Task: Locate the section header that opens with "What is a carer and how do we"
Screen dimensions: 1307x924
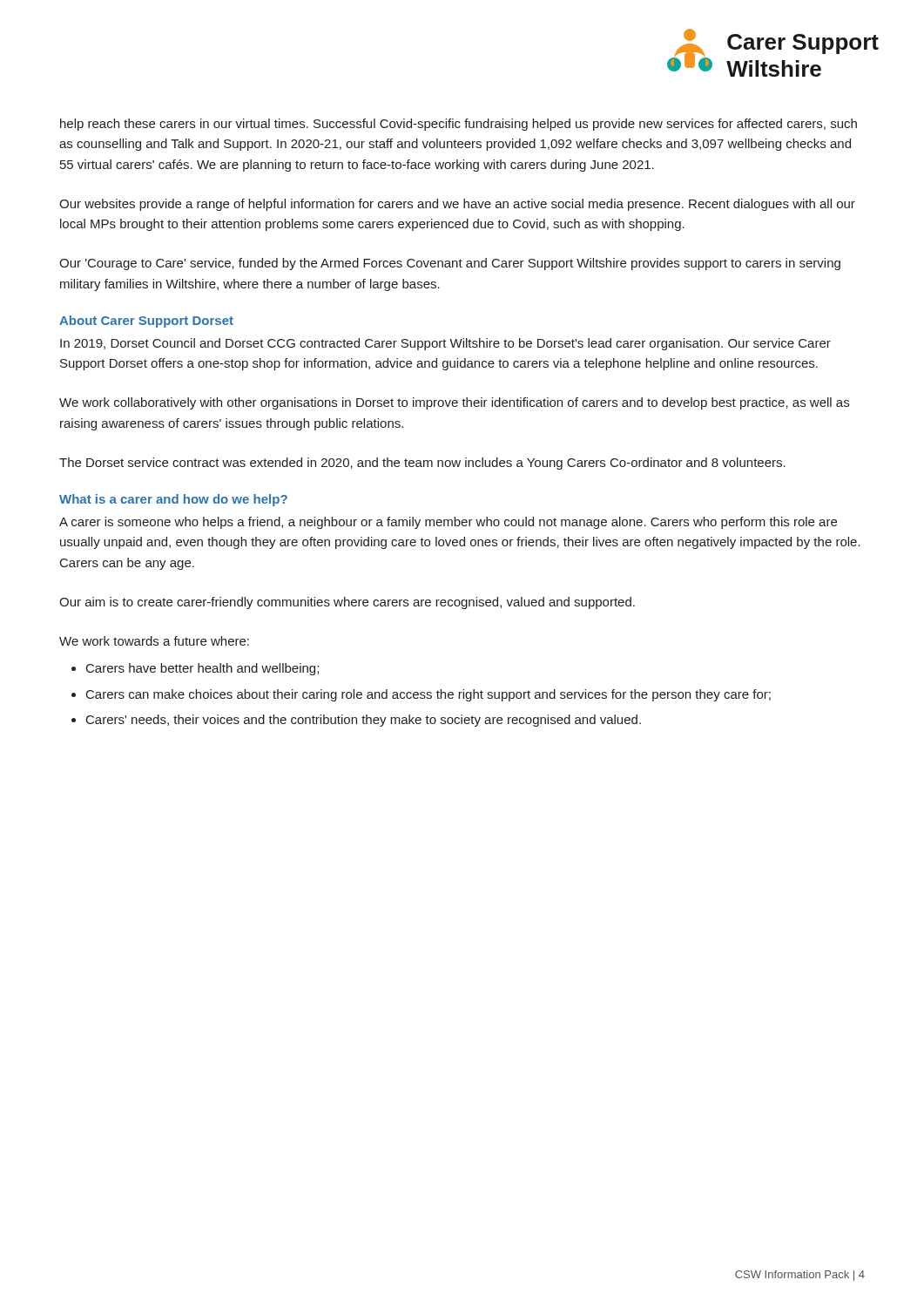Action: click(174, 499)
